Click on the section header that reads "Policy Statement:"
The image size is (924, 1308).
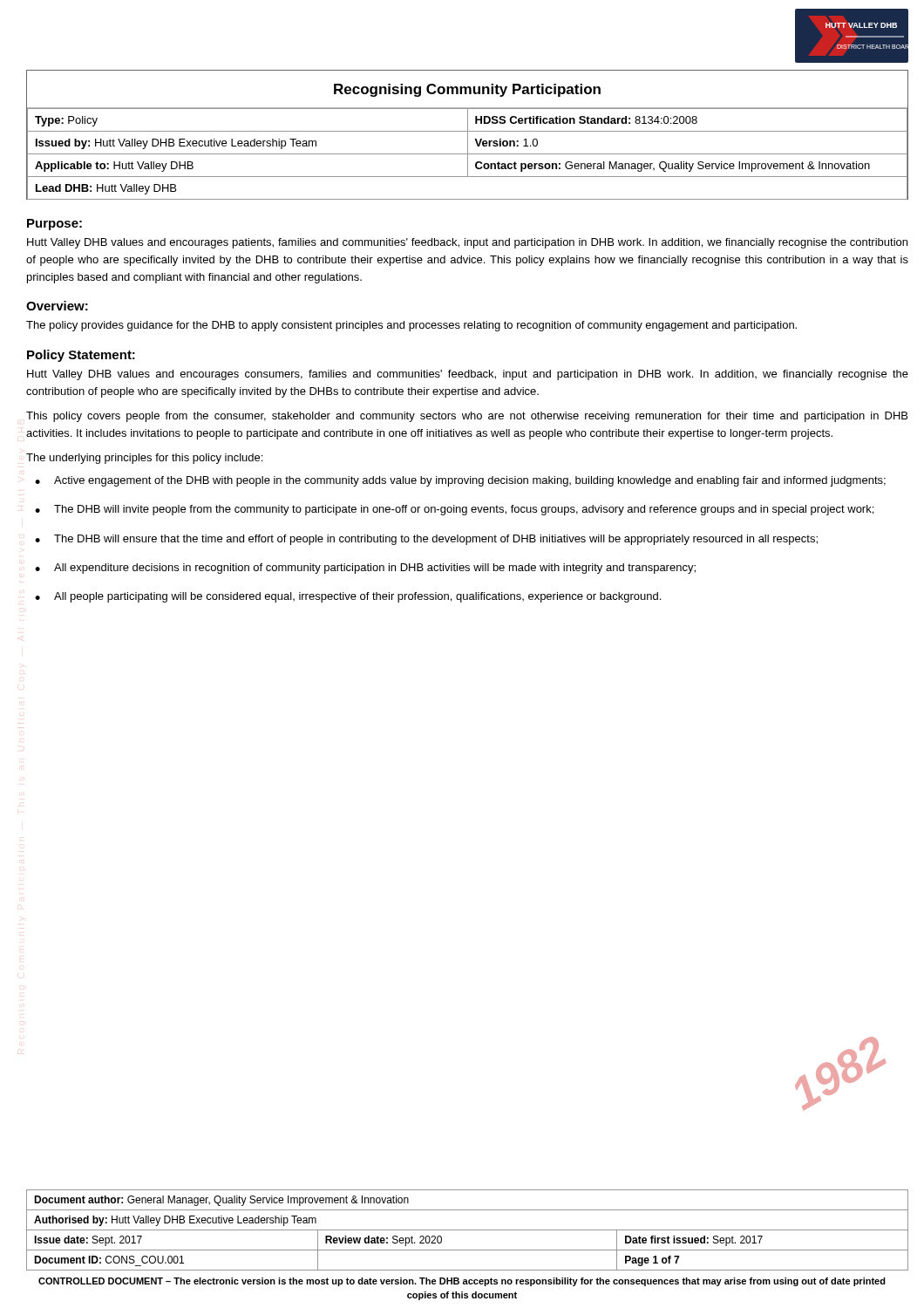pyautogui.click(x=81, y=354)
